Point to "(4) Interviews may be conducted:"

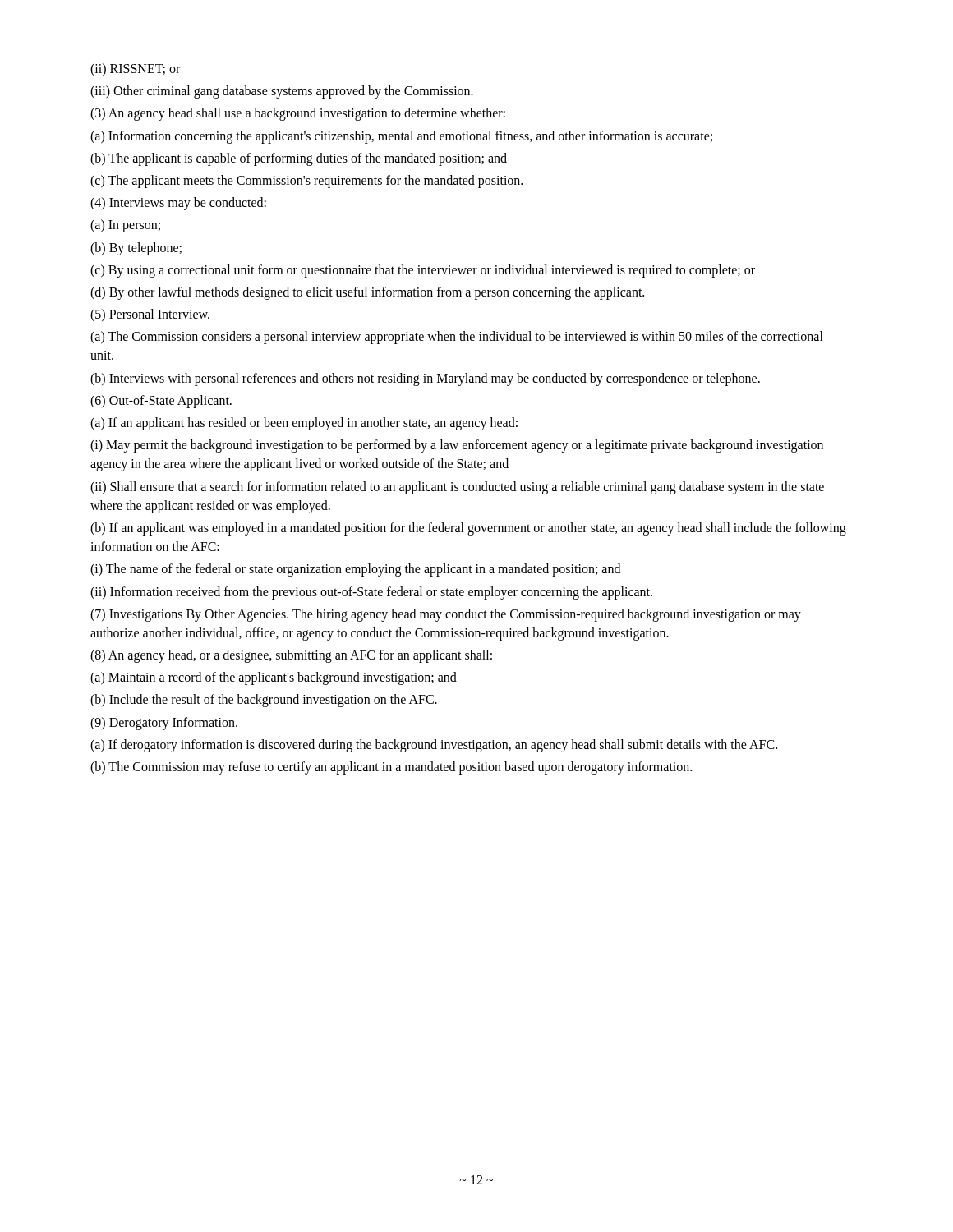[x=179, y=203]
